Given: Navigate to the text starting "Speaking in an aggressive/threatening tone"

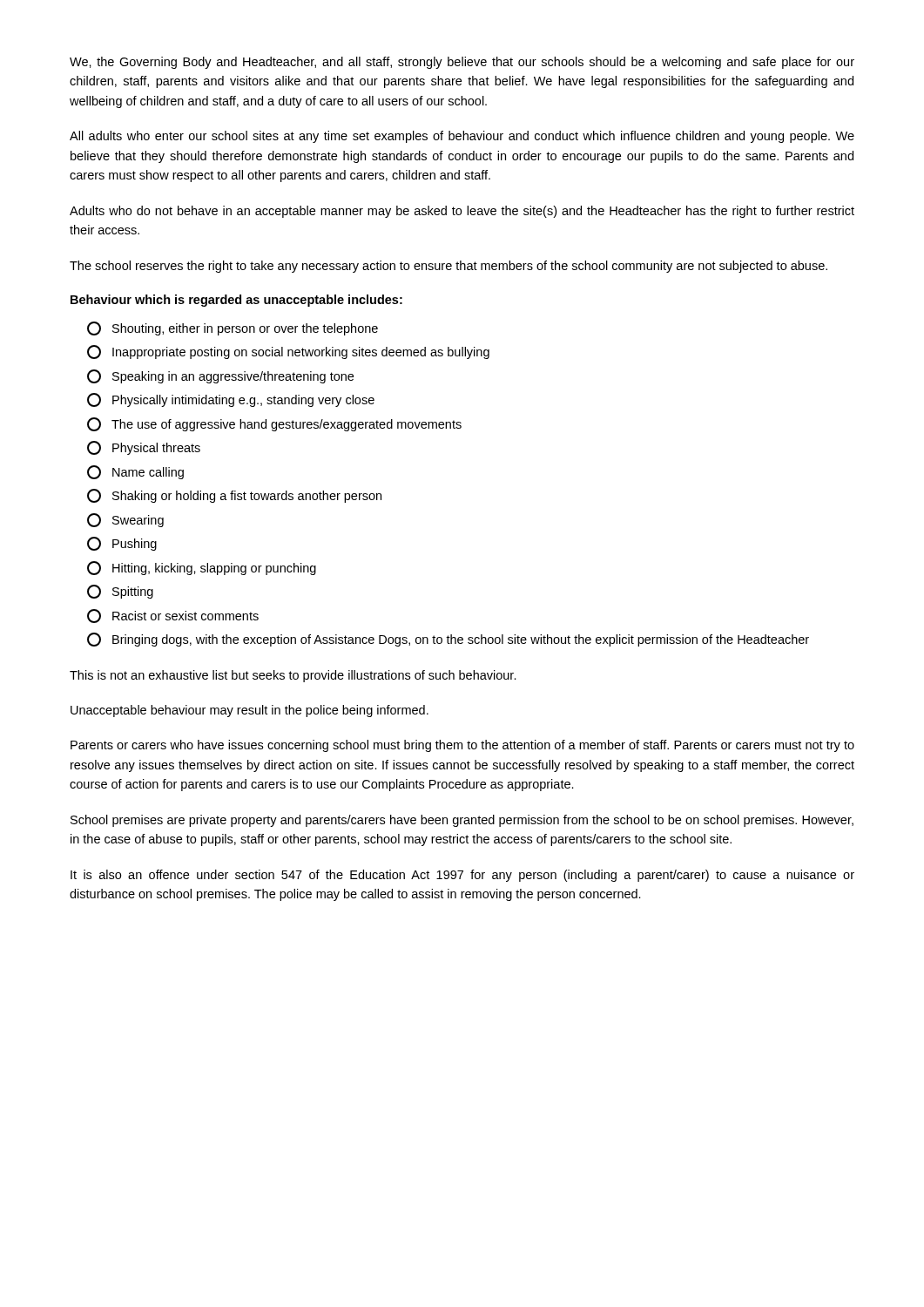Looking at the screenshot, I should pyautogui.click(x=221, y=377).
